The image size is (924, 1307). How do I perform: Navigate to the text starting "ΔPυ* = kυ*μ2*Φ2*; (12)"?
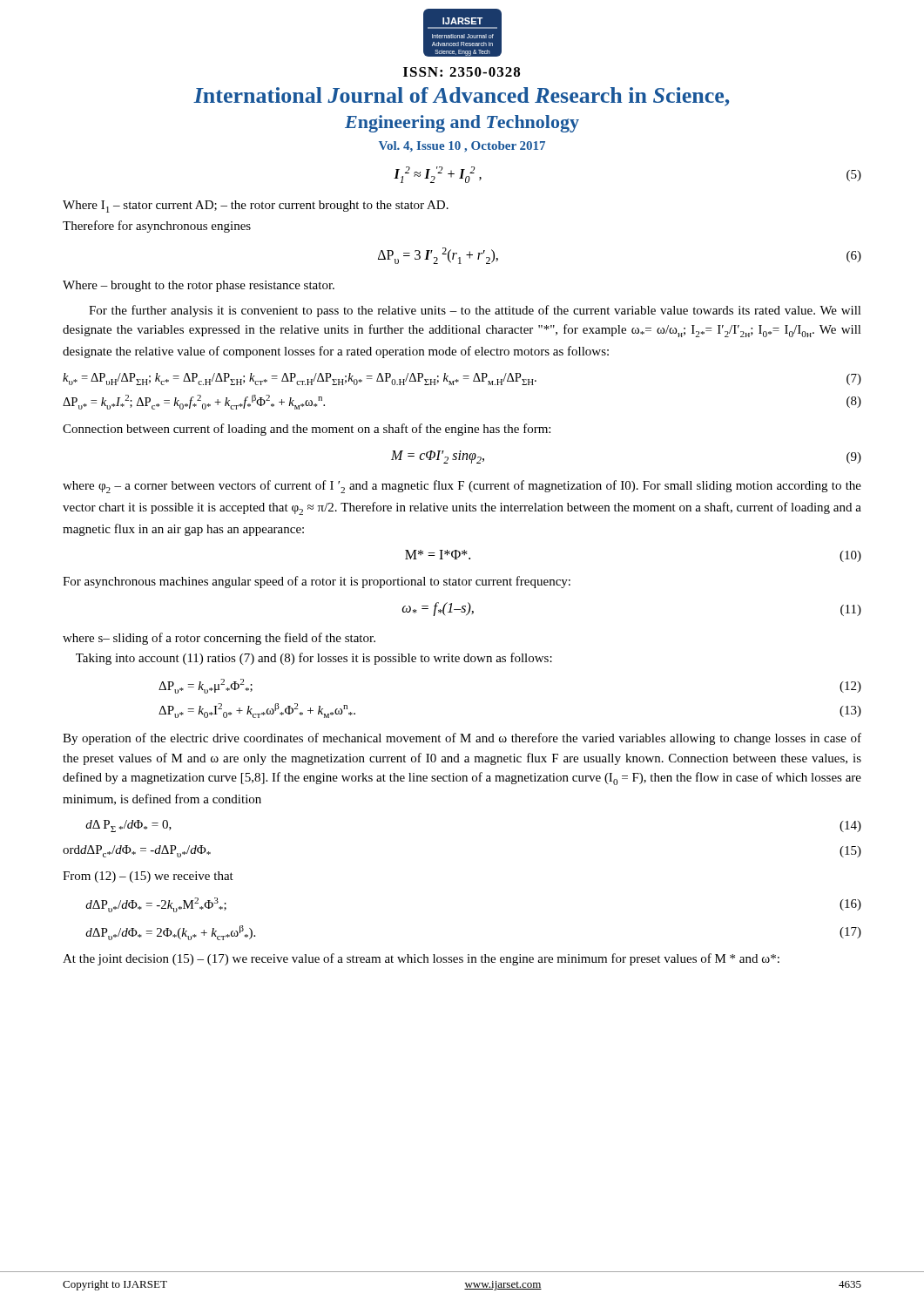[202, 685]
